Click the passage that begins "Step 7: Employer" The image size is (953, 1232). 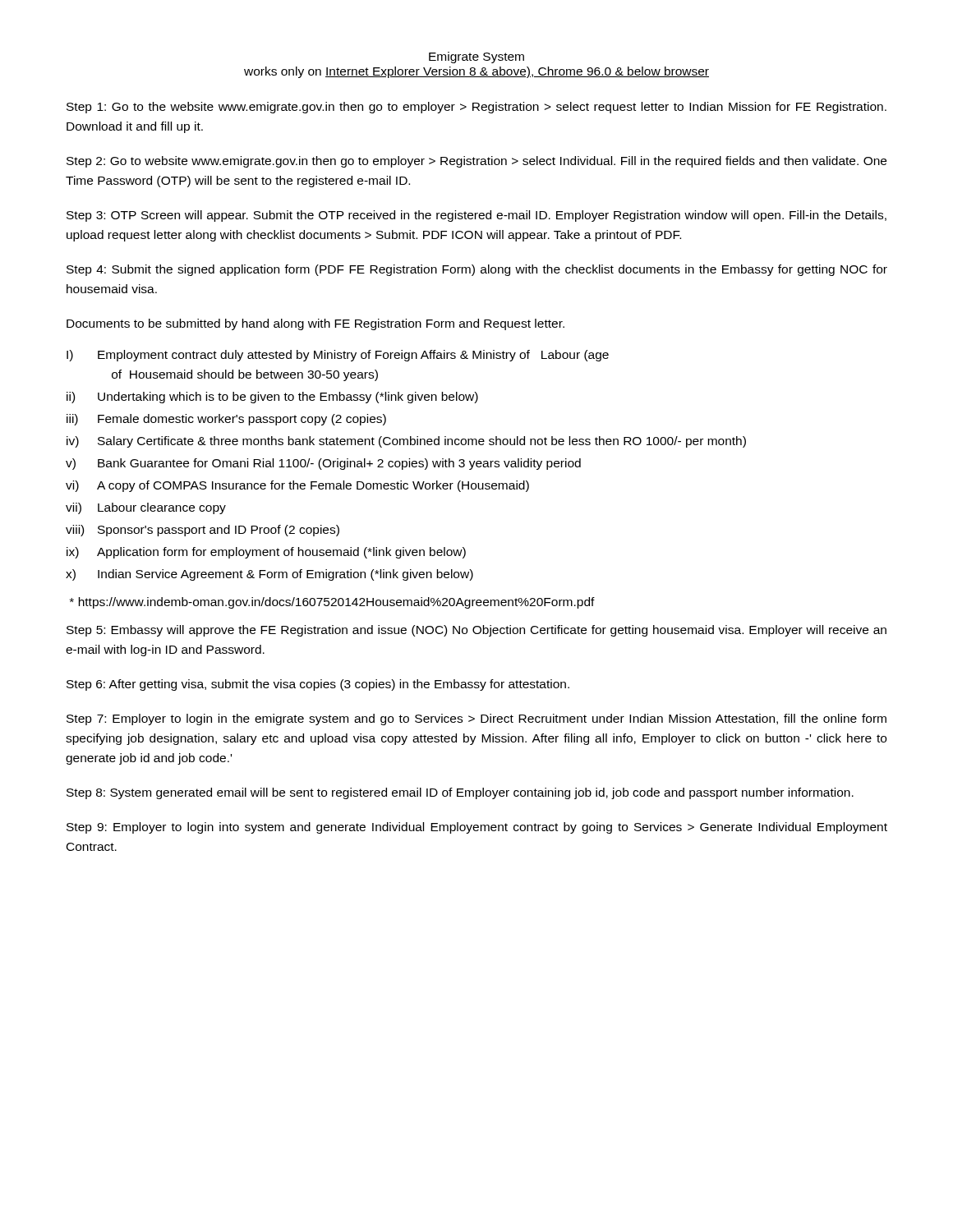476,738
